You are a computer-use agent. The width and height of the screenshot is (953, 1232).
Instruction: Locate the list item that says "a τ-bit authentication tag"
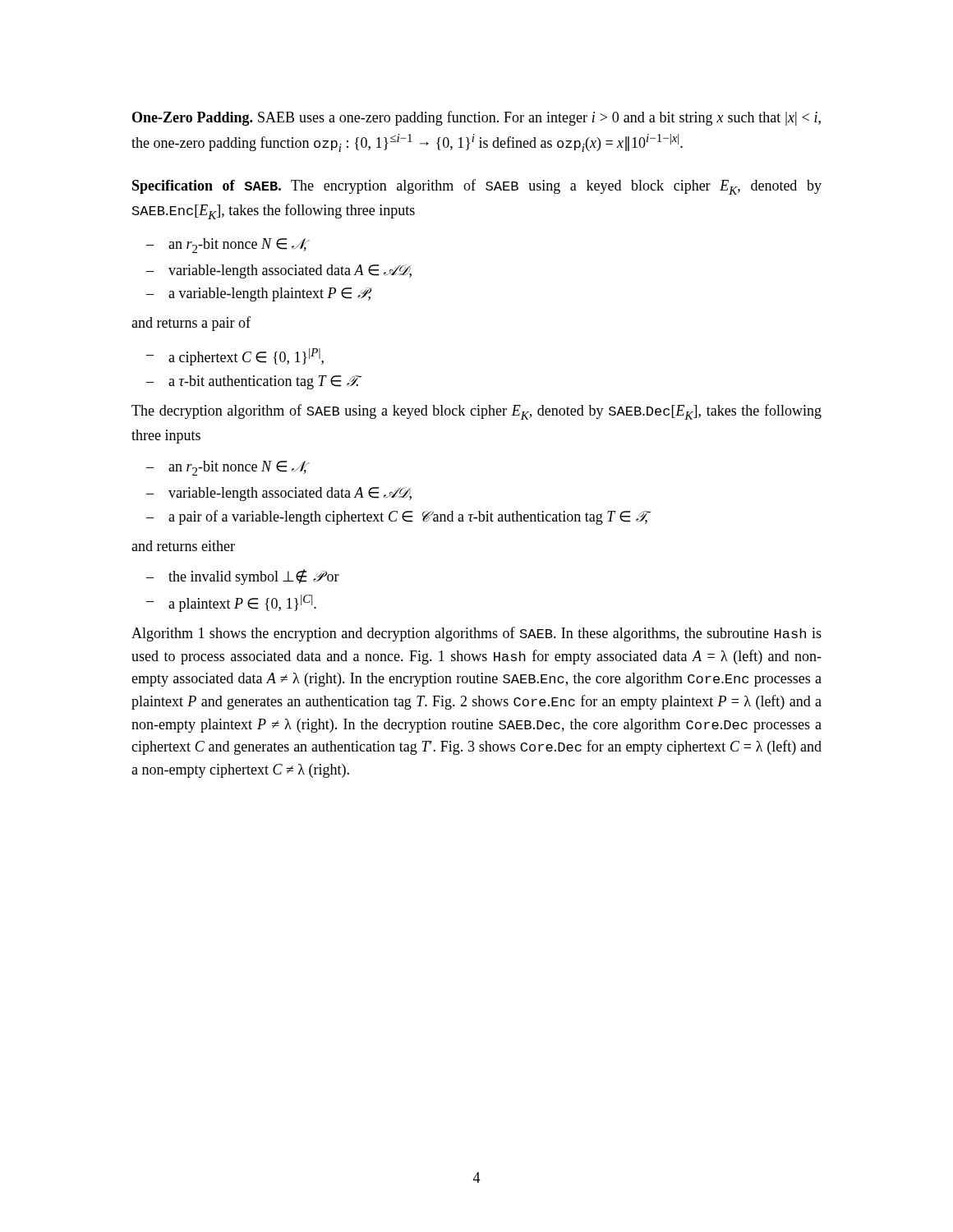264,381
